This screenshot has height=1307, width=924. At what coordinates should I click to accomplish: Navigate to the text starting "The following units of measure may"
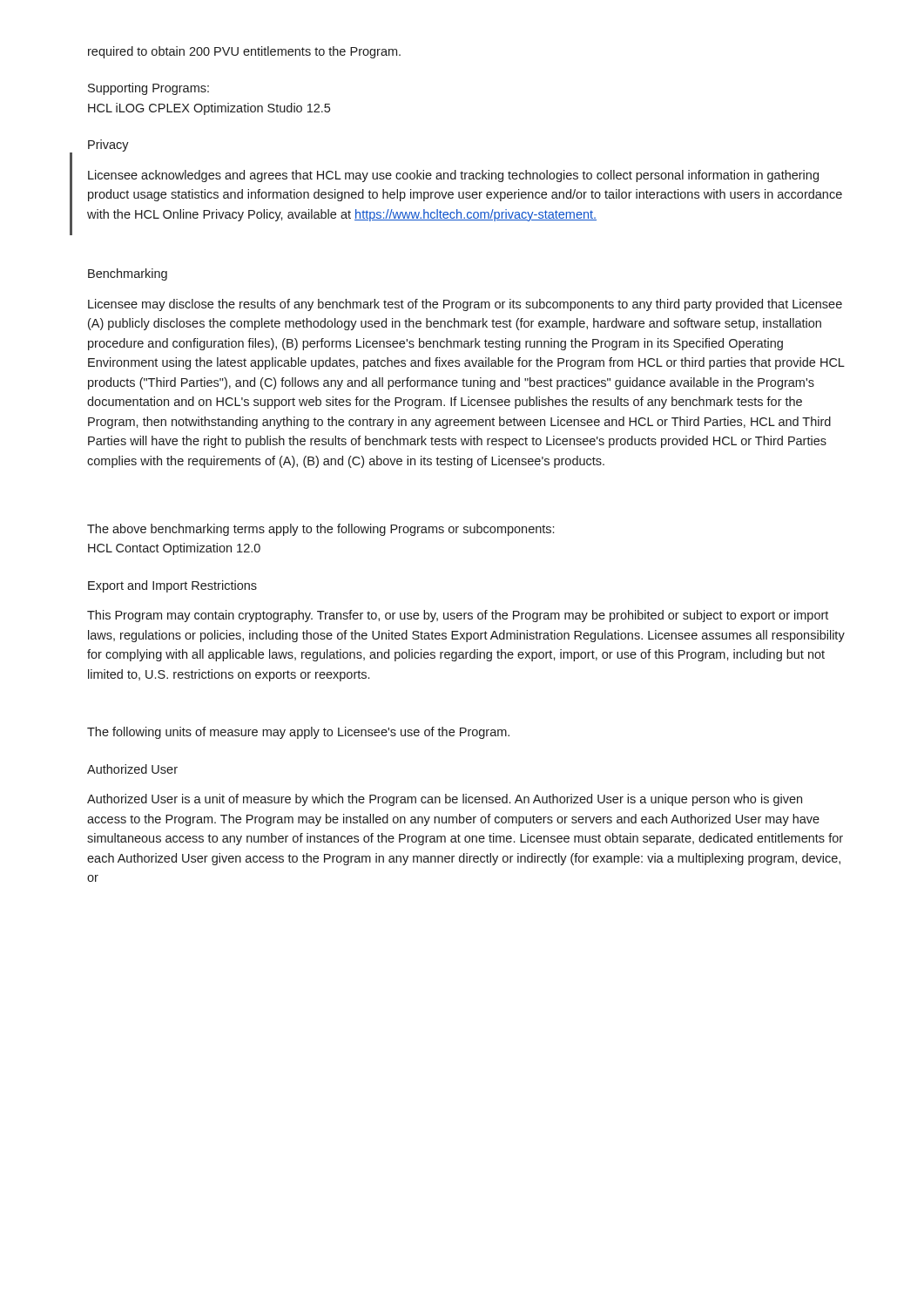pyautogui.click(x=299, y=732)
